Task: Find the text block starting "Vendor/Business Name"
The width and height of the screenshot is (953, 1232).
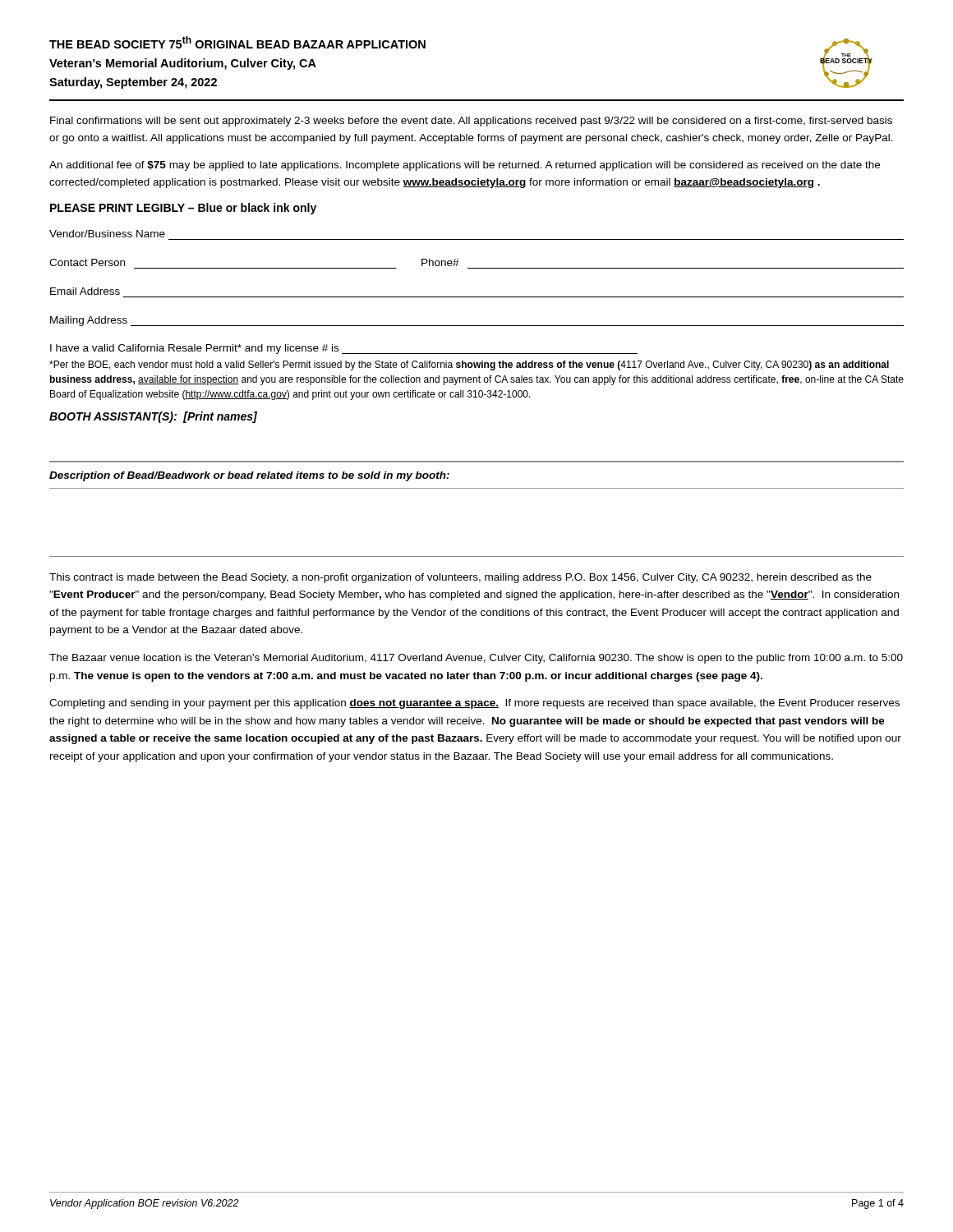Action: coord(476,233)
